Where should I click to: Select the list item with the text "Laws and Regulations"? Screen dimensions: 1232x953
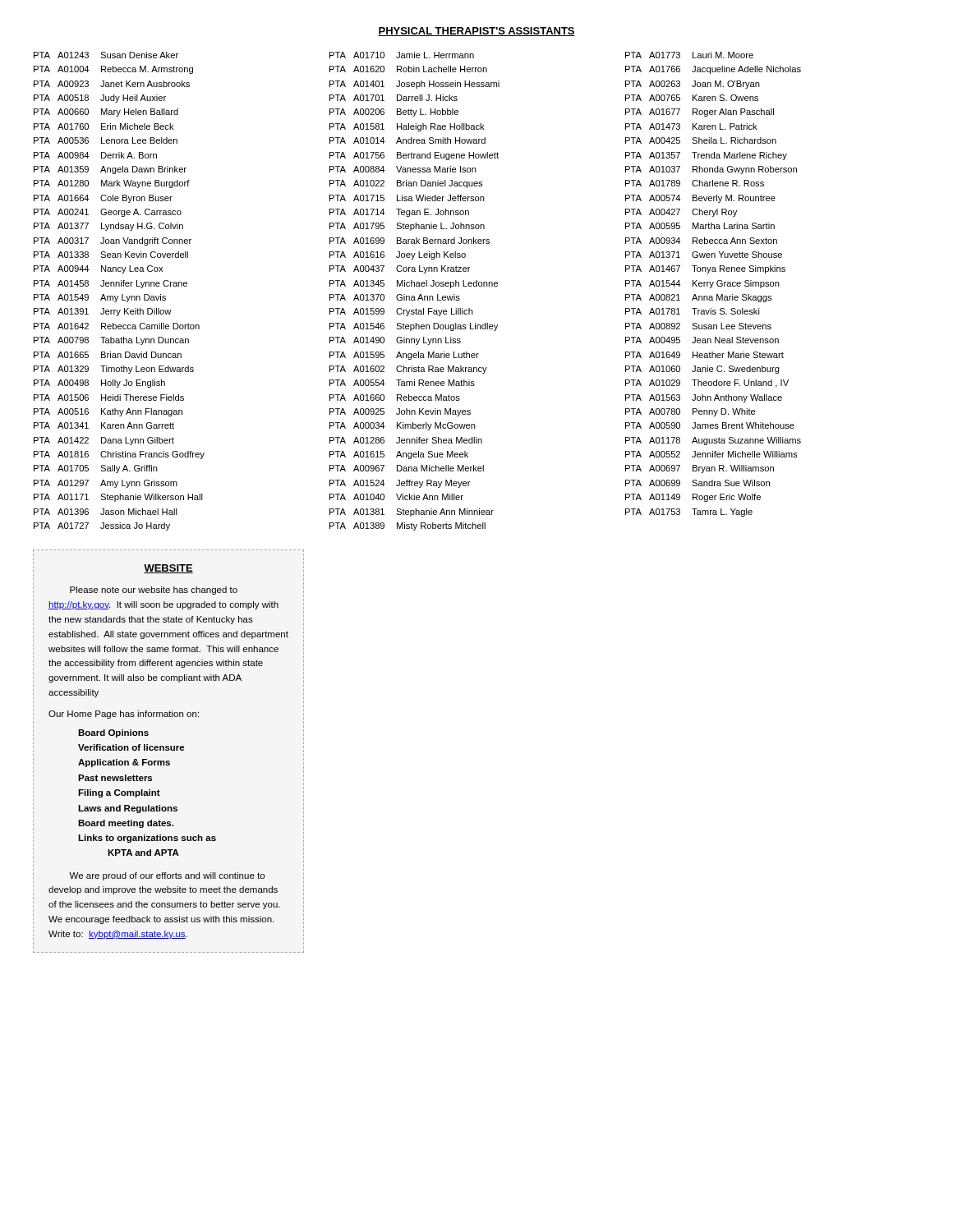tap(128, 808)
